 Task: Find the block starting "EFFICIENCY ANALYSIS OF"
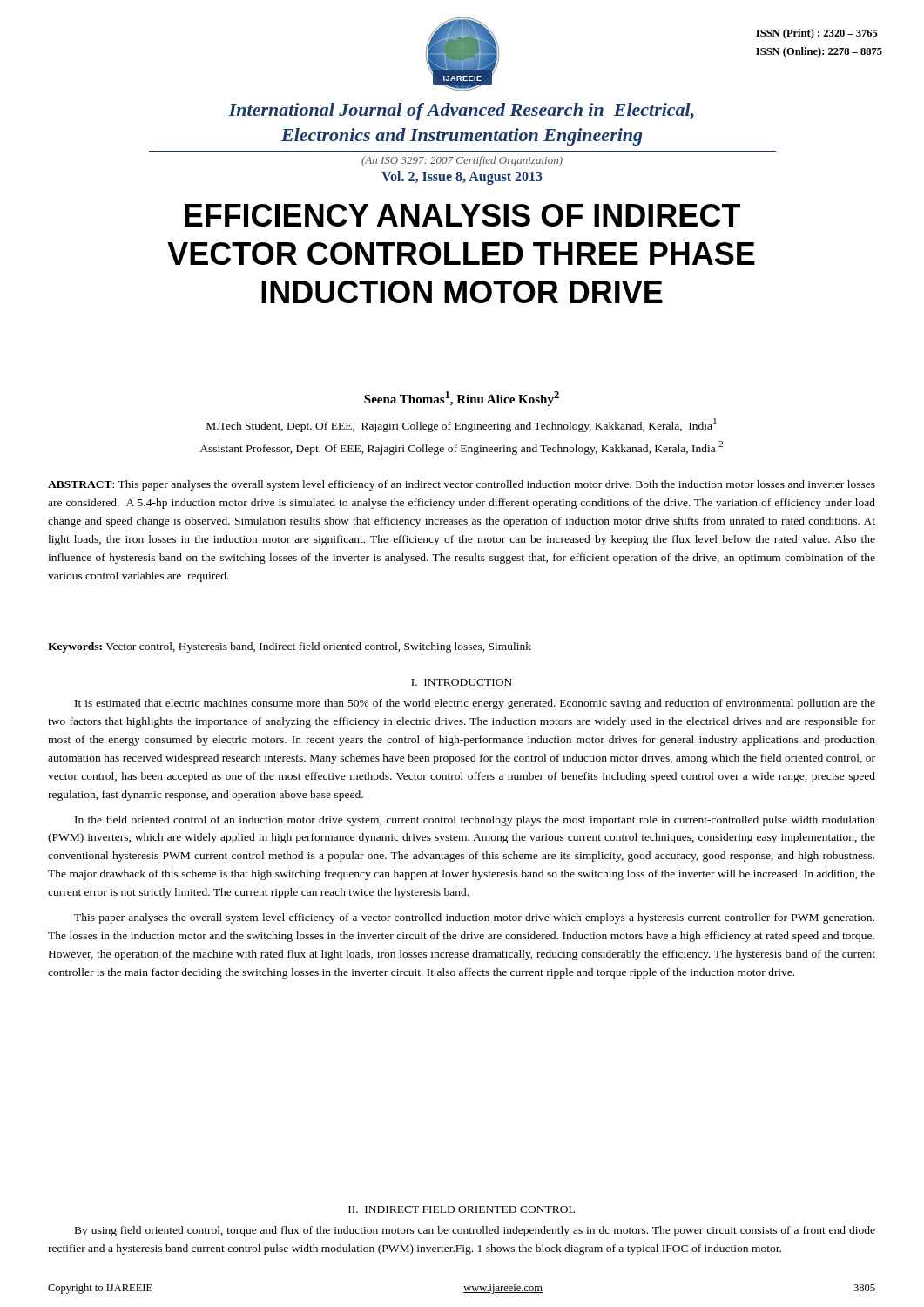click(462, 254)
